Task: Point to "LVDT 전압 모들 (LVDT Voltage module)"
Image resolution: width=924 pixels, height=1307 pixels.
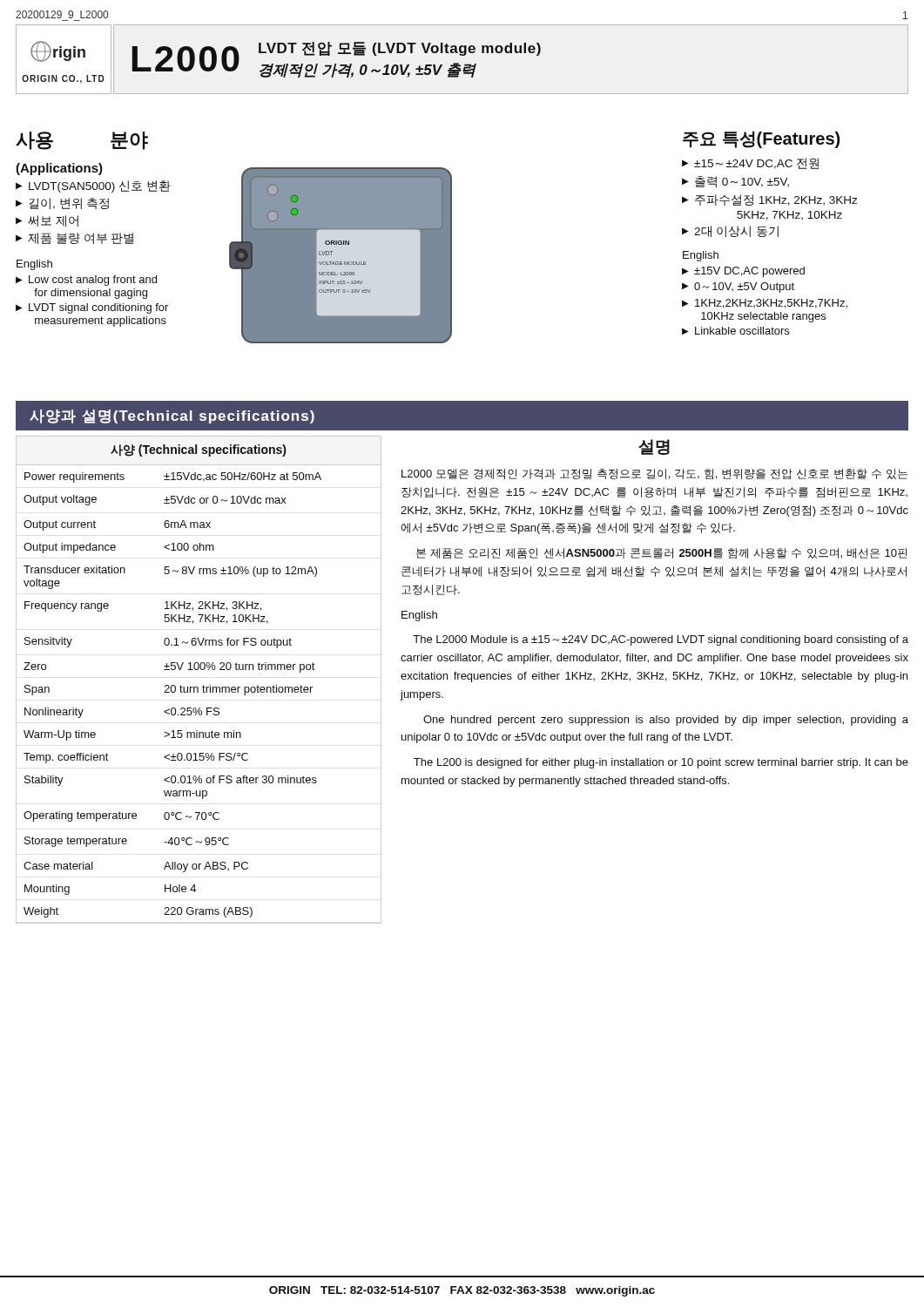Action: pos(400,48)
